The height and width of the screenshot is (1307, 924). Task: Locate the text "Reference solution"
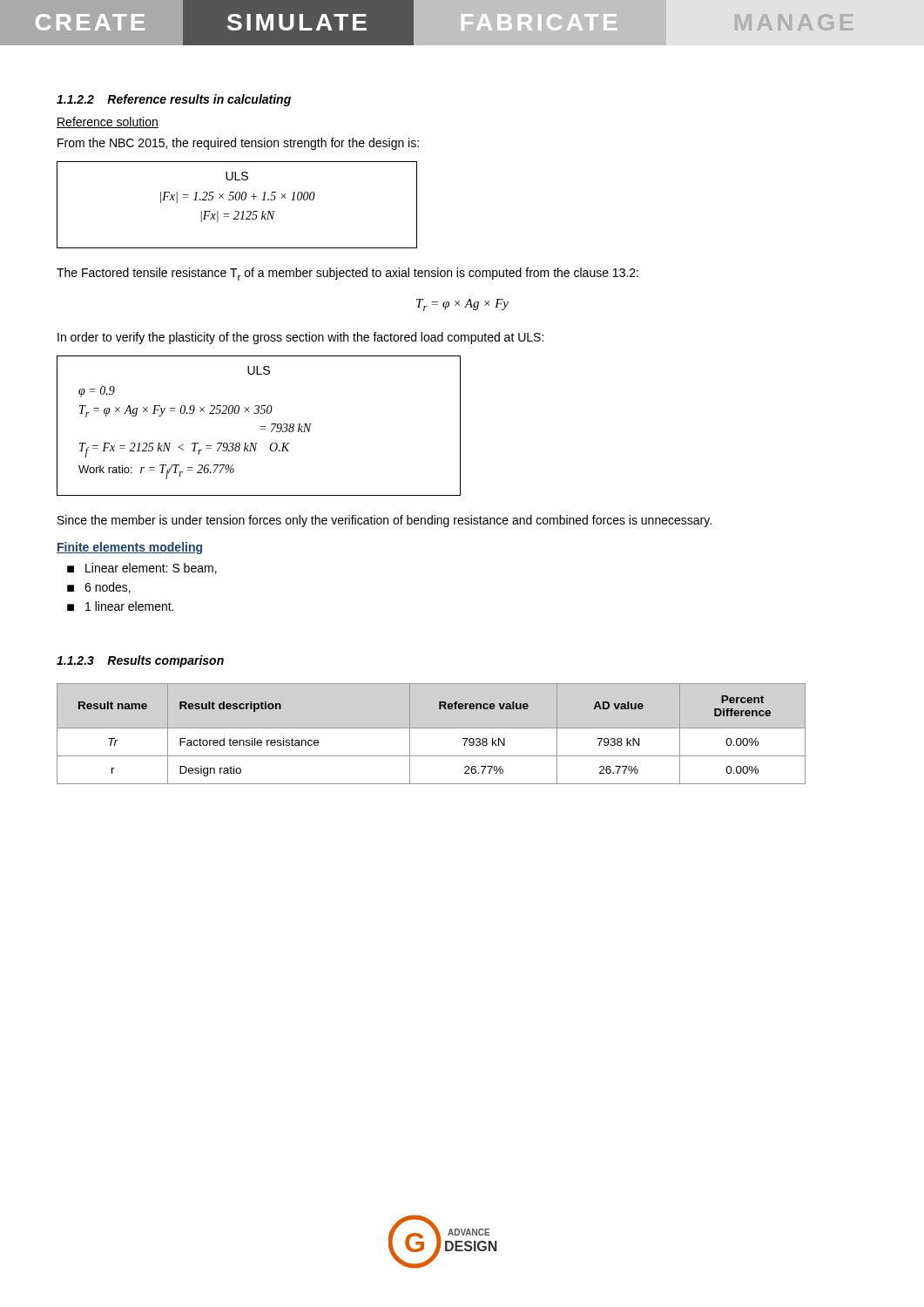107,122
